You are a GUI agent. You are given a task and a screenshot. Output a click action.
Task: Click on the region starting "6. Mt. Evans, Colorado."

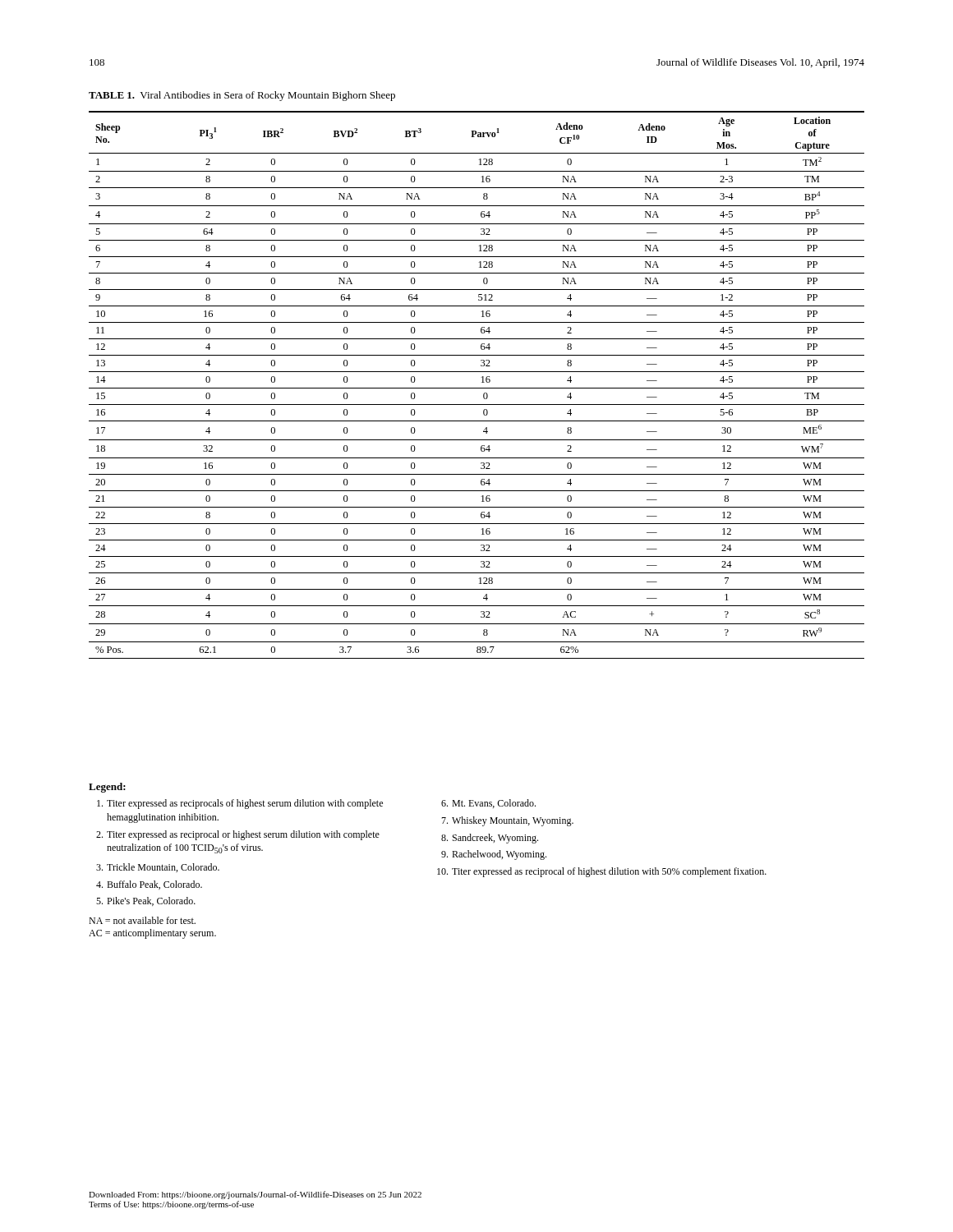coord(488,804)
